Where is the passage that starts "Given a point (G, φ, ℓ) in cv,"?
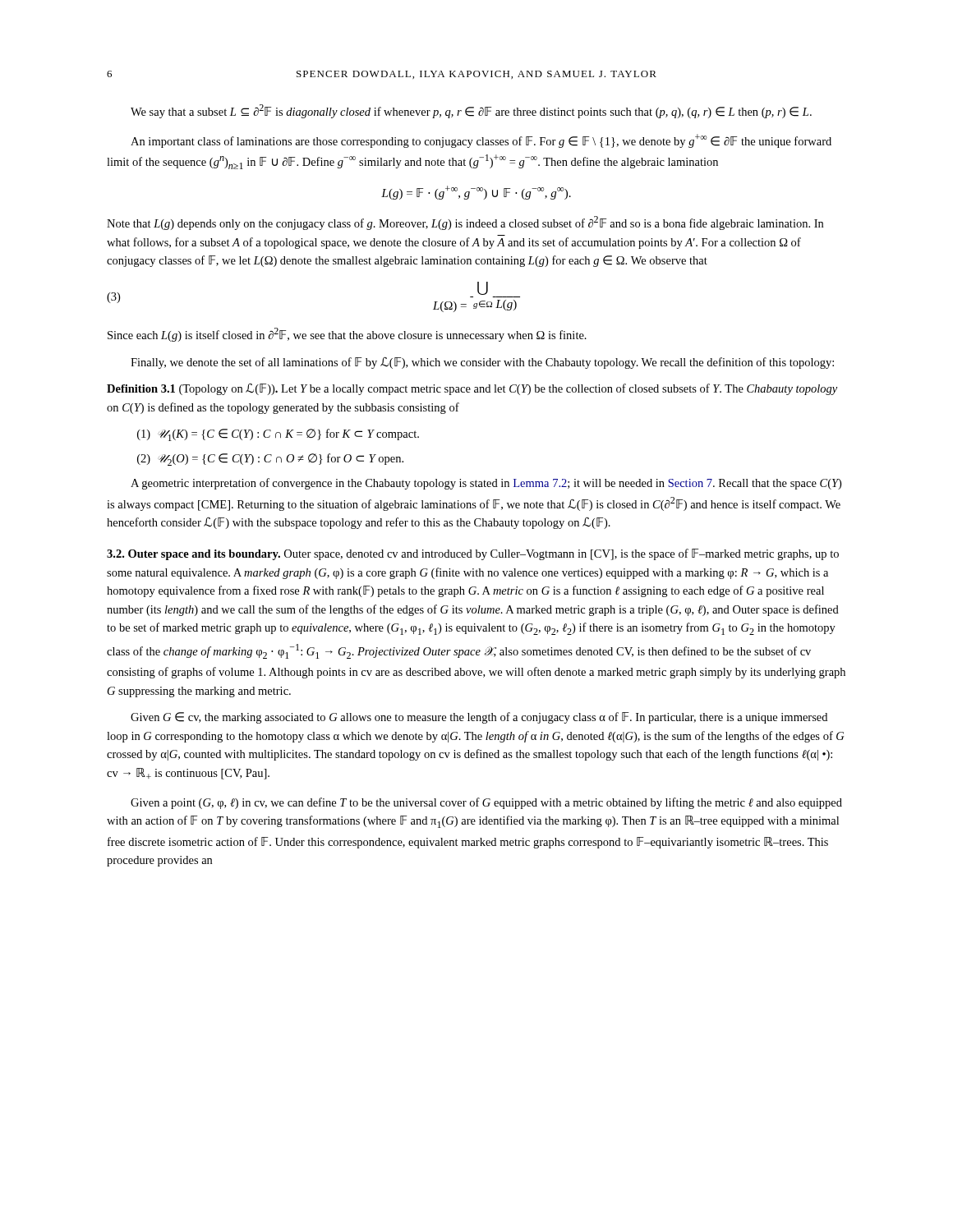Image resolution: width=953 pixels, height=1232 pixels. [476, 831]
